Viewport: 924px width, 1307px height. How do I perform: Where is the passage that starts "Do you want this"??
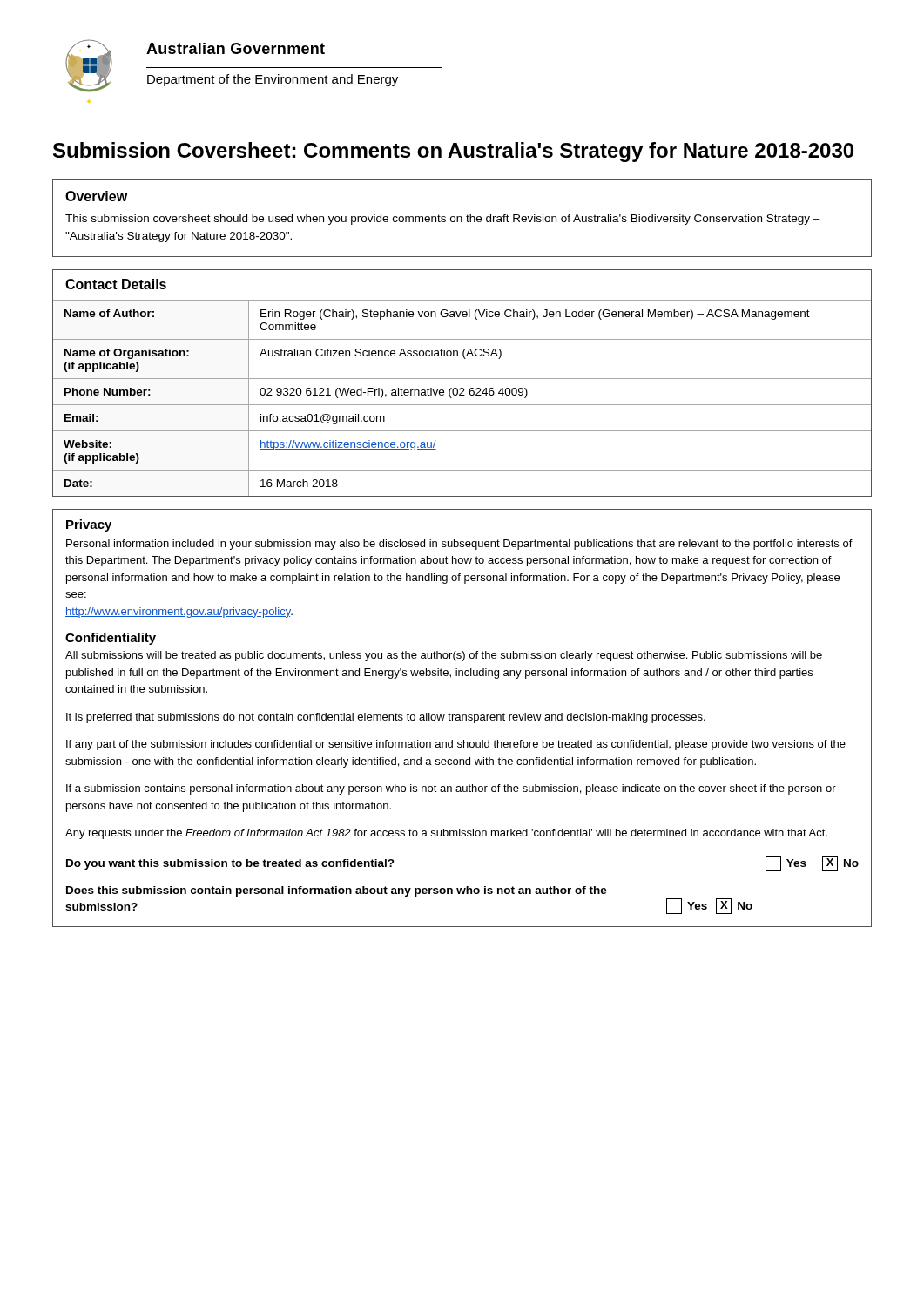[x=236, y=863]
